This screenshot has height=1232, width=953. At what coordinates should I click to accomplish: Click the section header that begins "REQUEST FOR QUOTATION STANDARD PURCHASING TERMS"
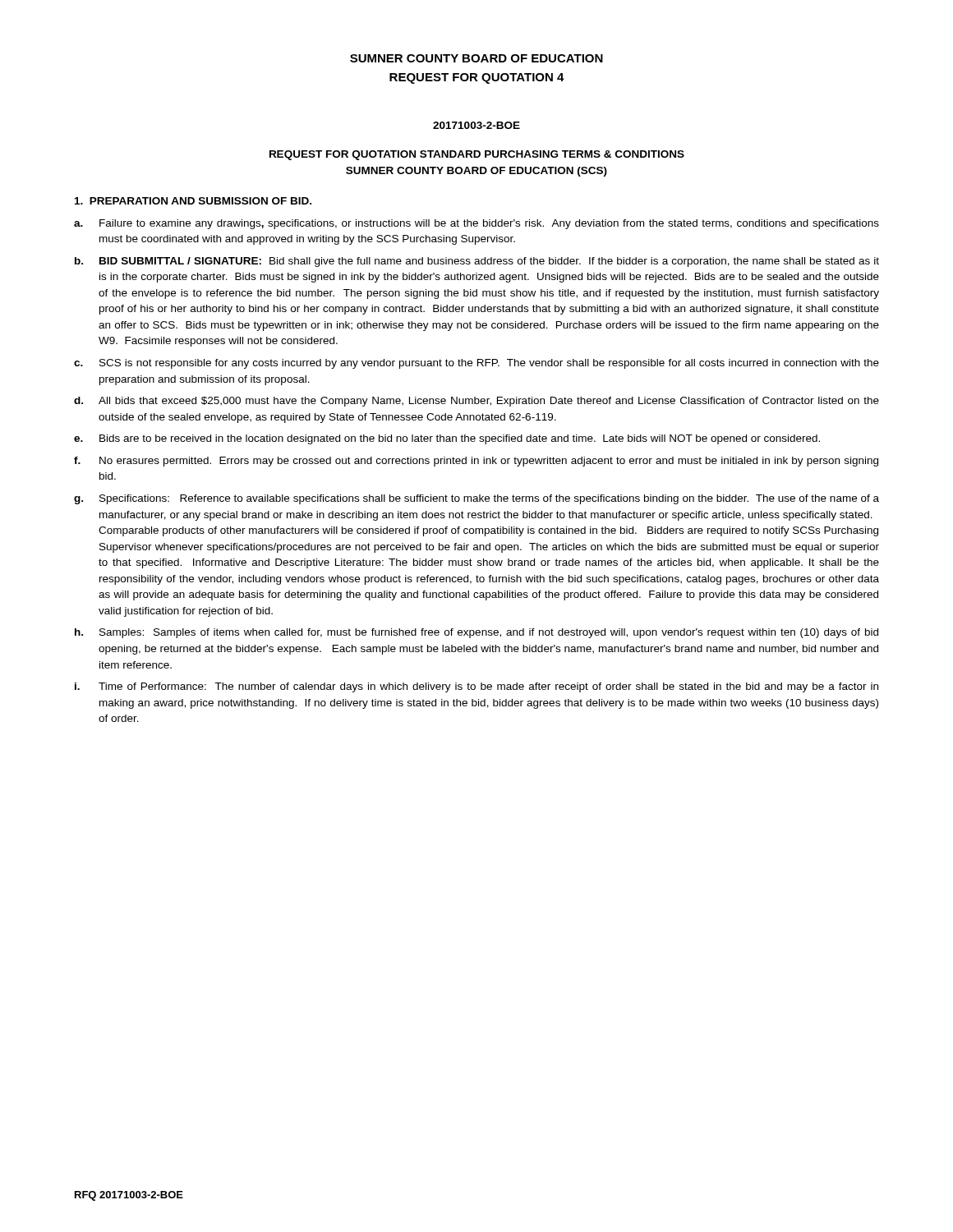coord(476,162)
